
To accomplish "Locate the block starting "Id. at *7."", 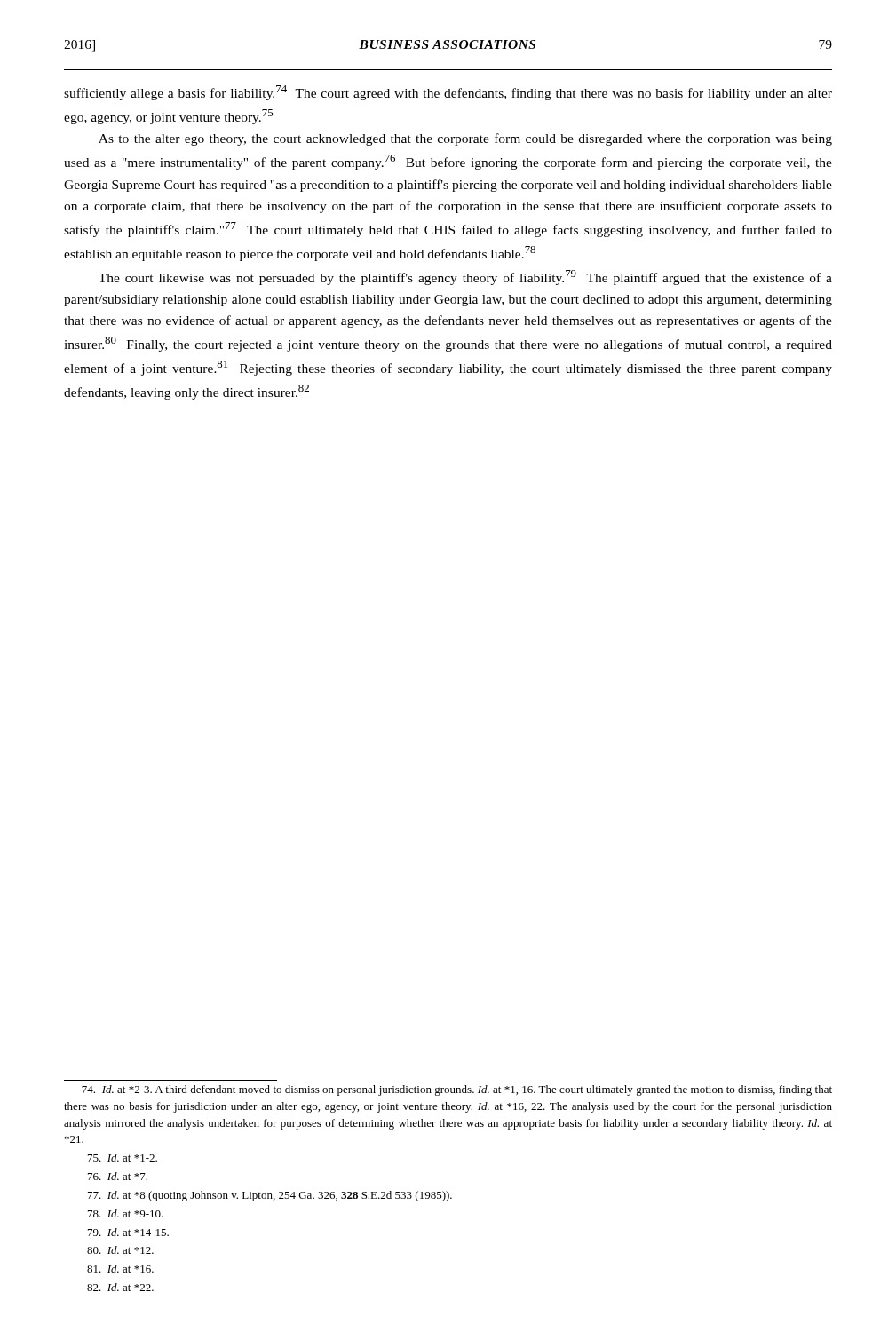I will (118, 1176).
